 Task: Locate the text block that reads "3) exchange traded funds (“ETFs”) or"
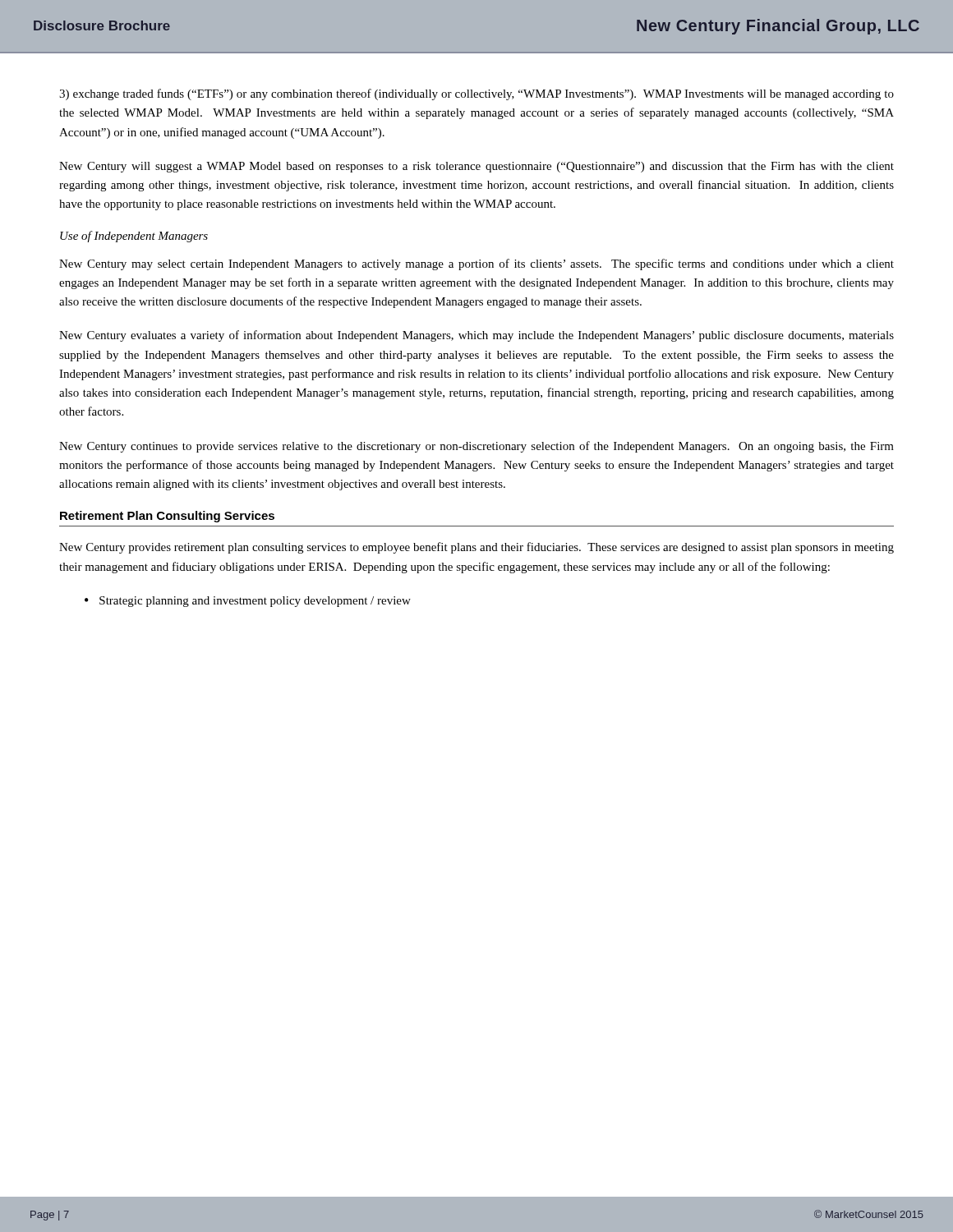[476, 113]
